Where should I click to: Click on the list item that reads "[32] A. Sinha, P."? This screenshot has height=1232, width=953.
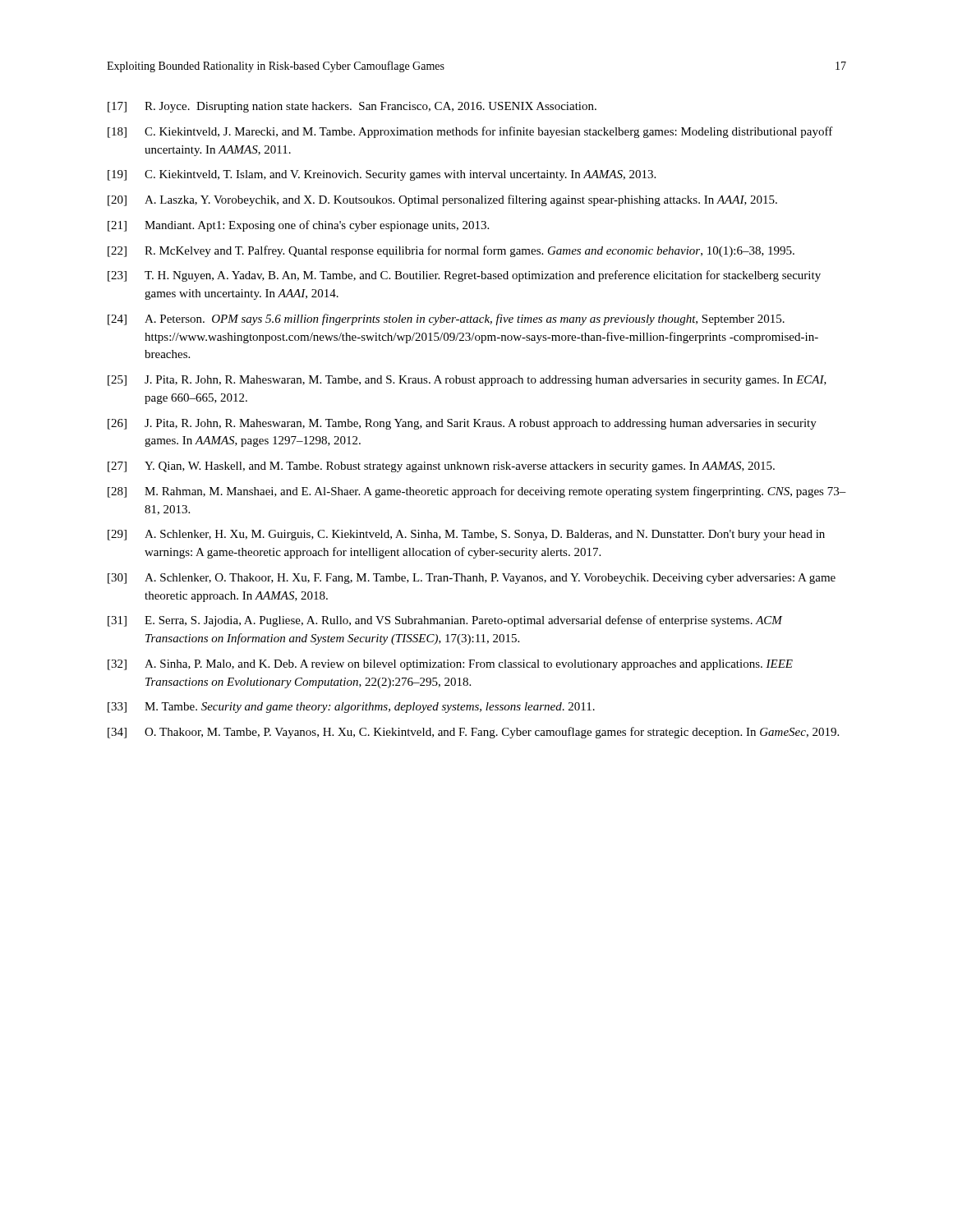(476, 673)
